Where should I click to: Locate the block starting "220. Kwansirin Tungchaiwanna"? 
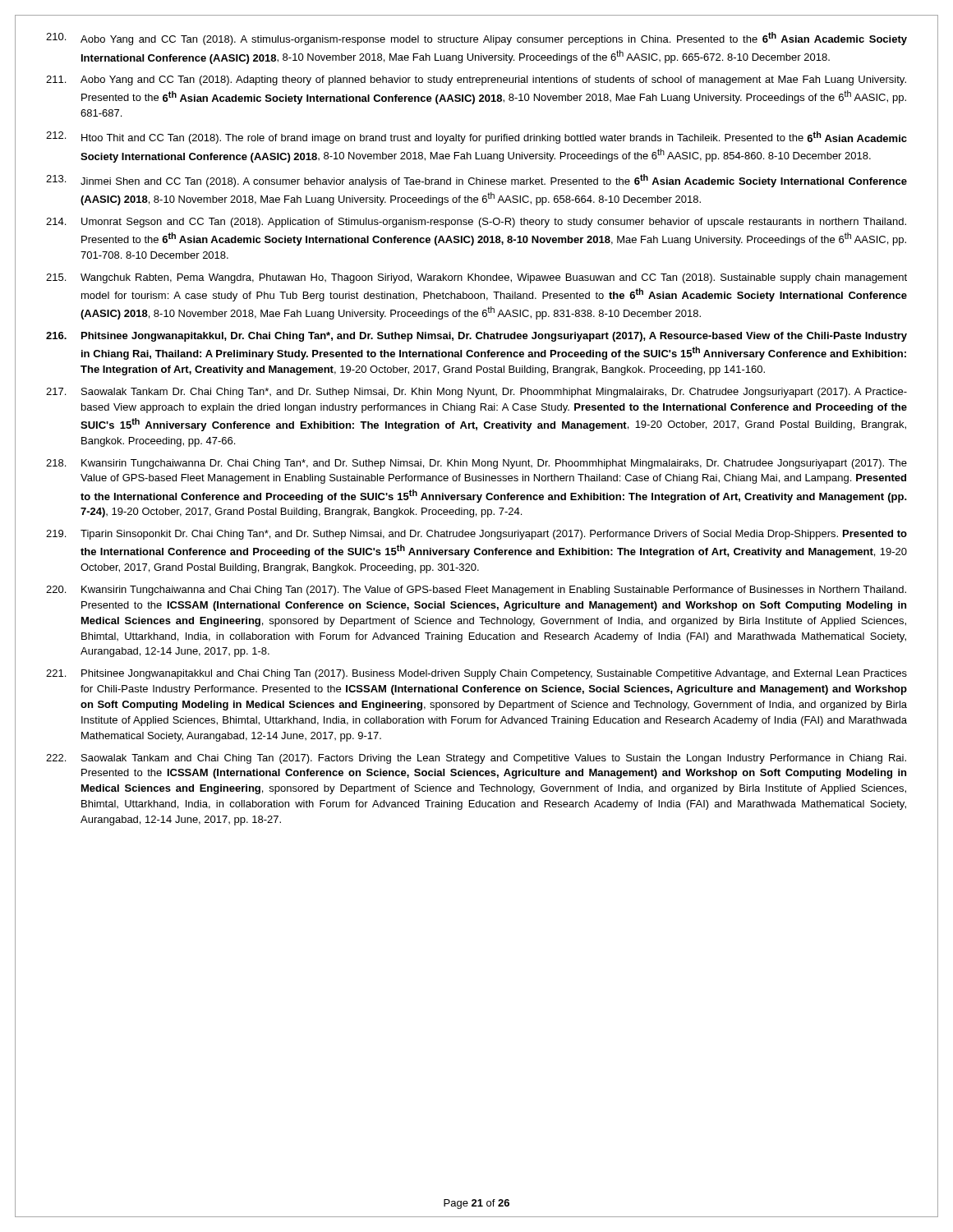coord(476,621)
